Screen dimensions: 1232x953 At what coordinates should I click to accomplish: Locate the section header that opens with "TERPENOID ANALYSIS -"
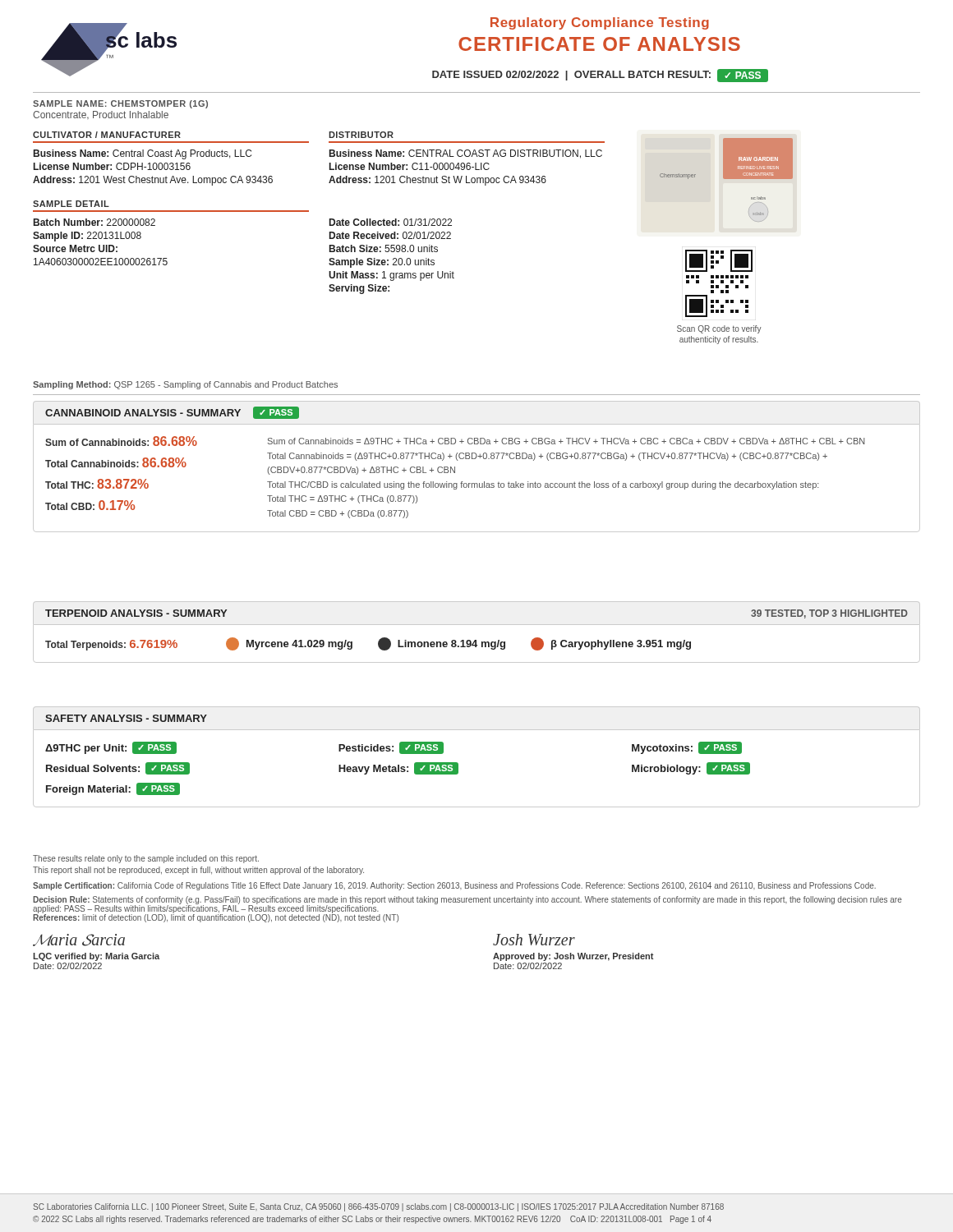click(x=136, y=613)
